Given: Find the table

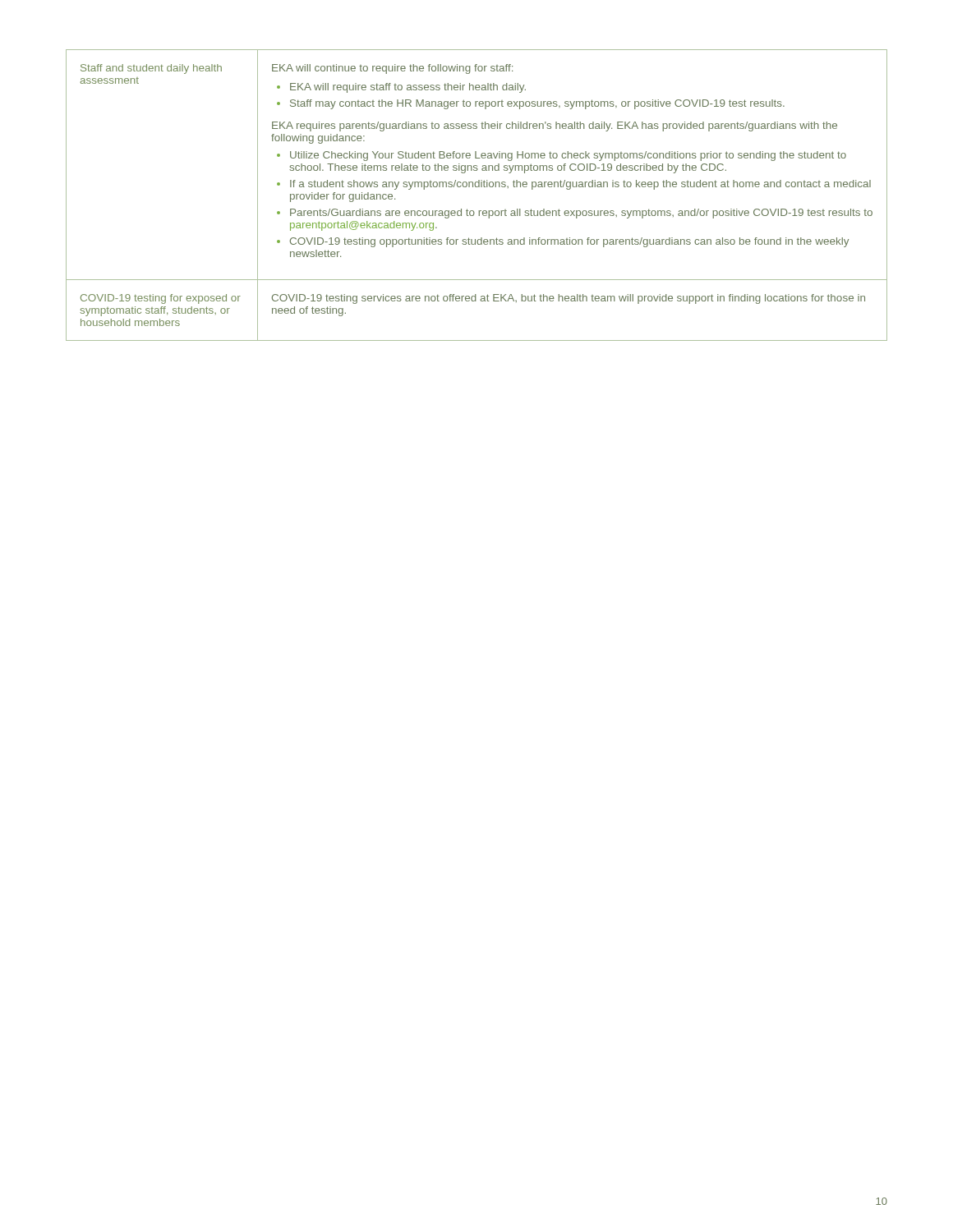Looking at the screenshot, I should point(476,195).
